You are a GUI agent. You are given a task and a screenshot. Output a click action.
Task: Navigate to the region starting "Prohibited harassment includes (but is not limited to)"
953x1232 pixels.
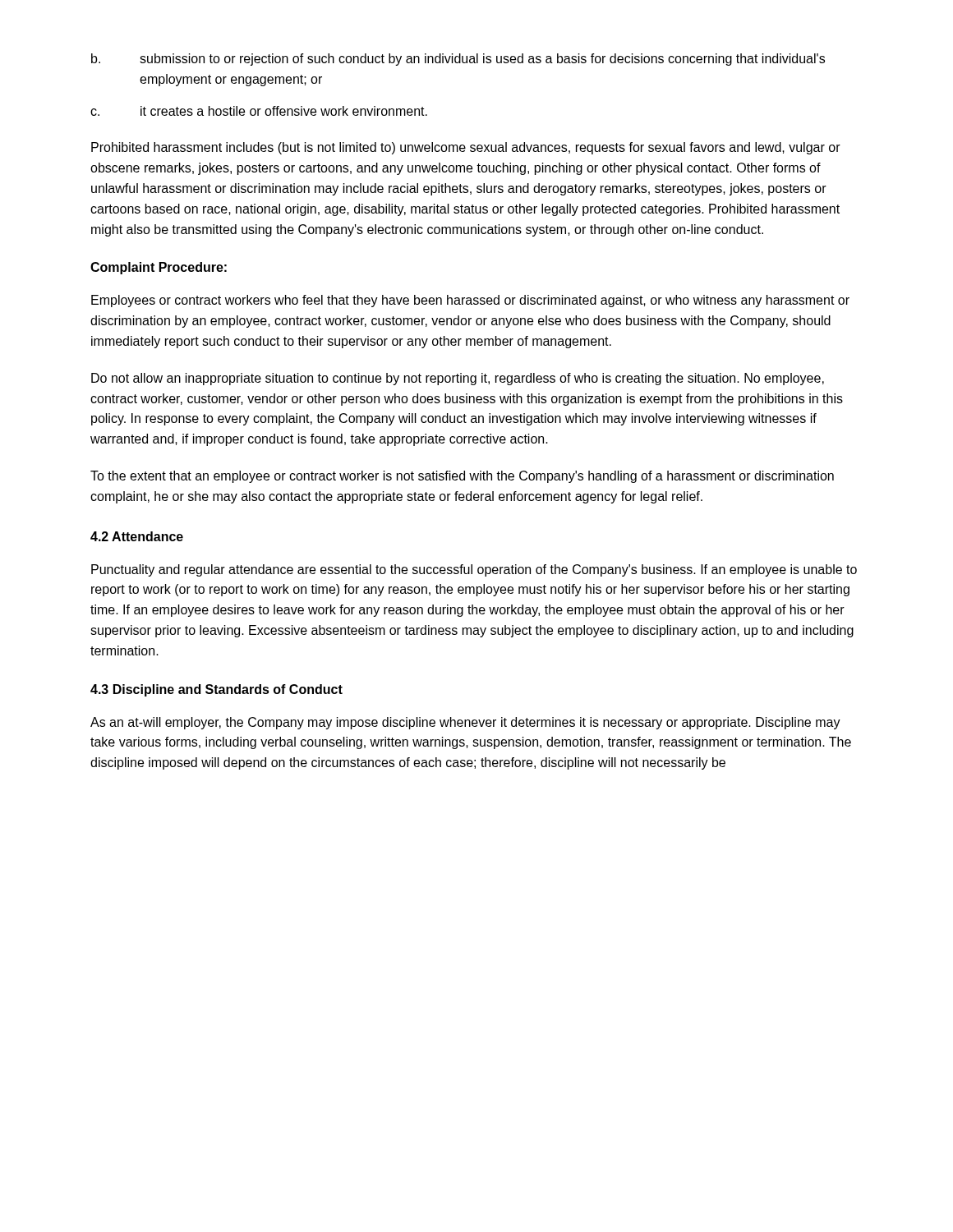point(465,188)
